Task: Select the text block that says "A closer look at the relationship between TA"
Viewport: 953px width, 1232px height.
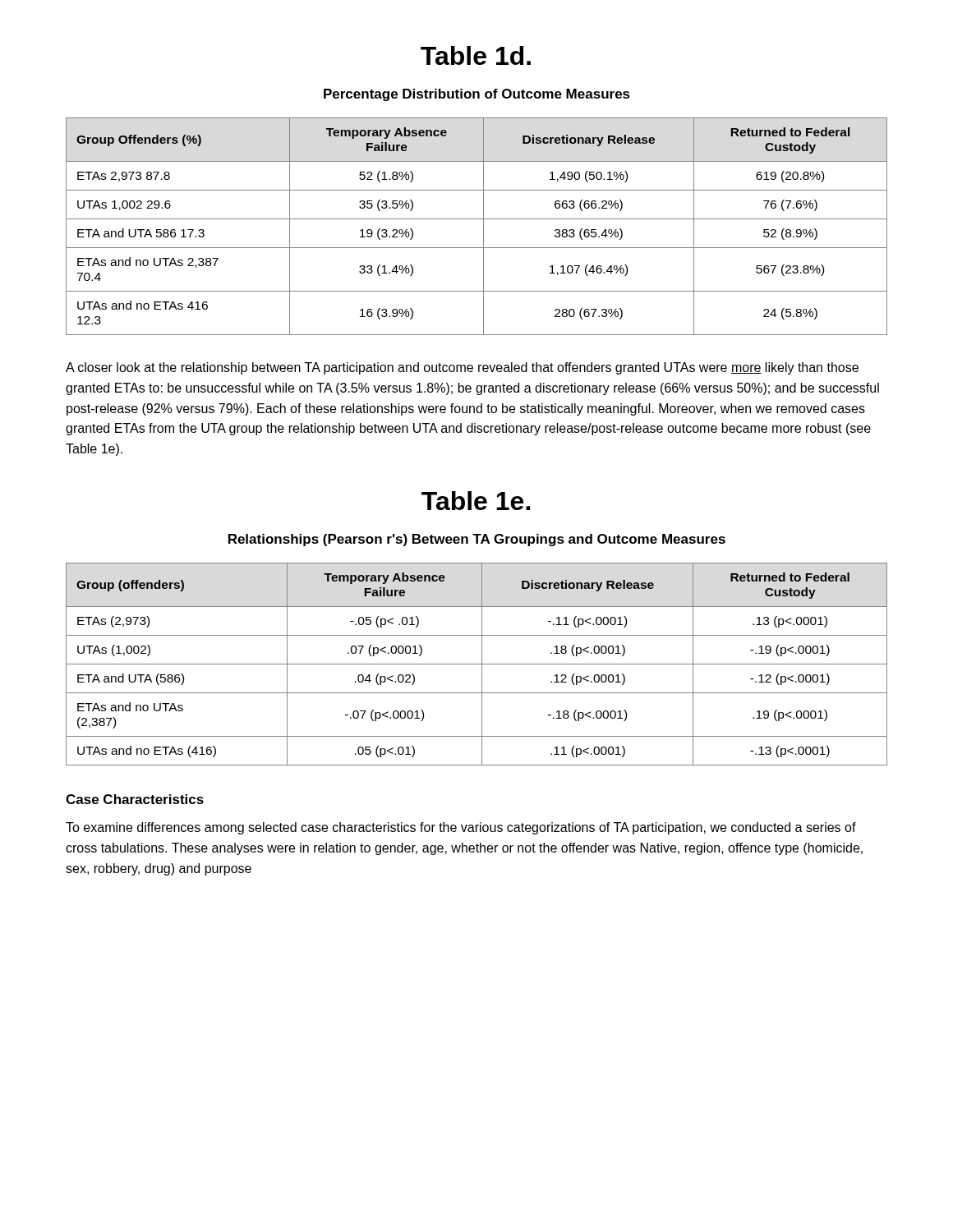Action: click(473, 408)
